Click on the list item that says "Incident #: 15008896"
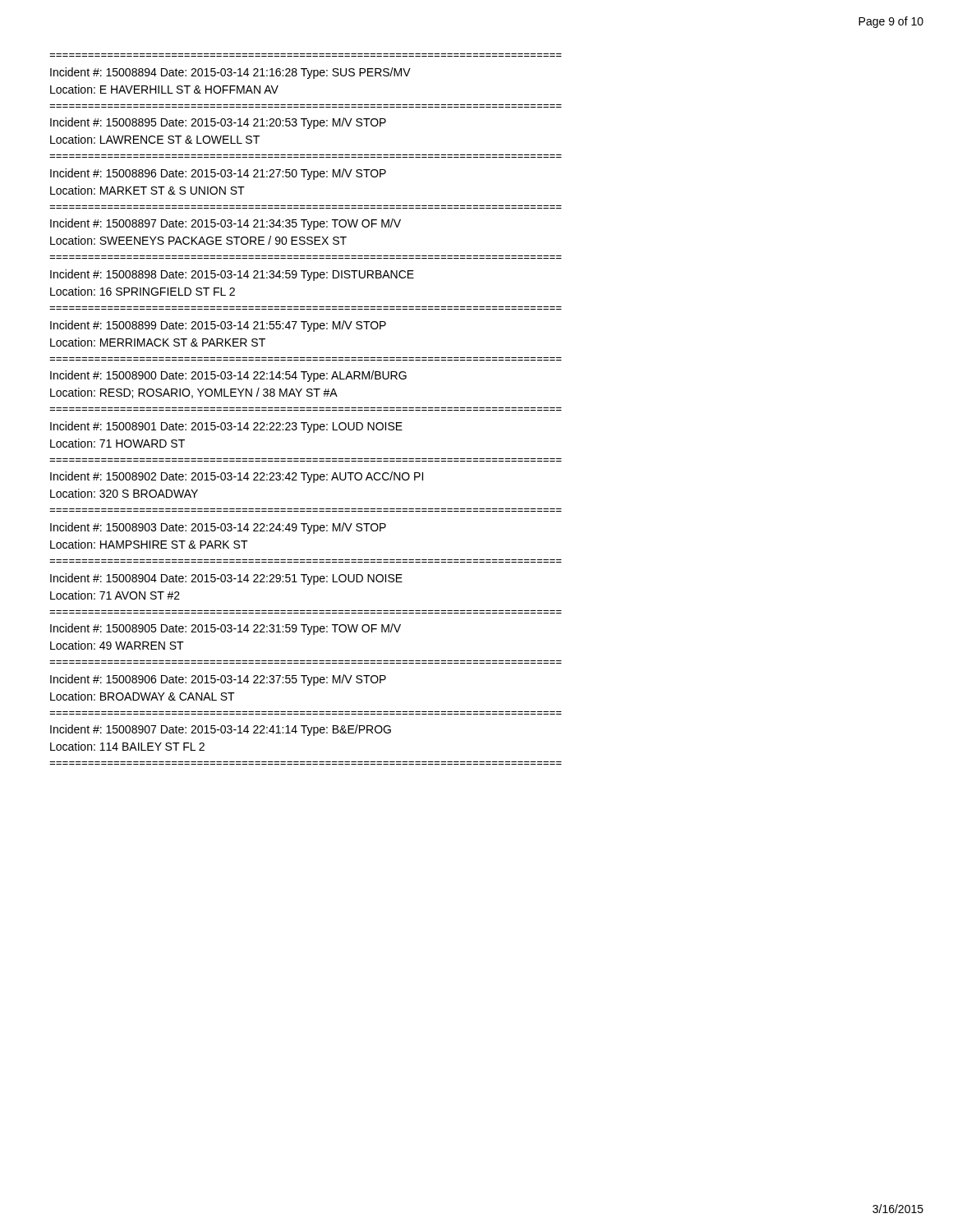953x1232 pixels. tap(218, 182)
